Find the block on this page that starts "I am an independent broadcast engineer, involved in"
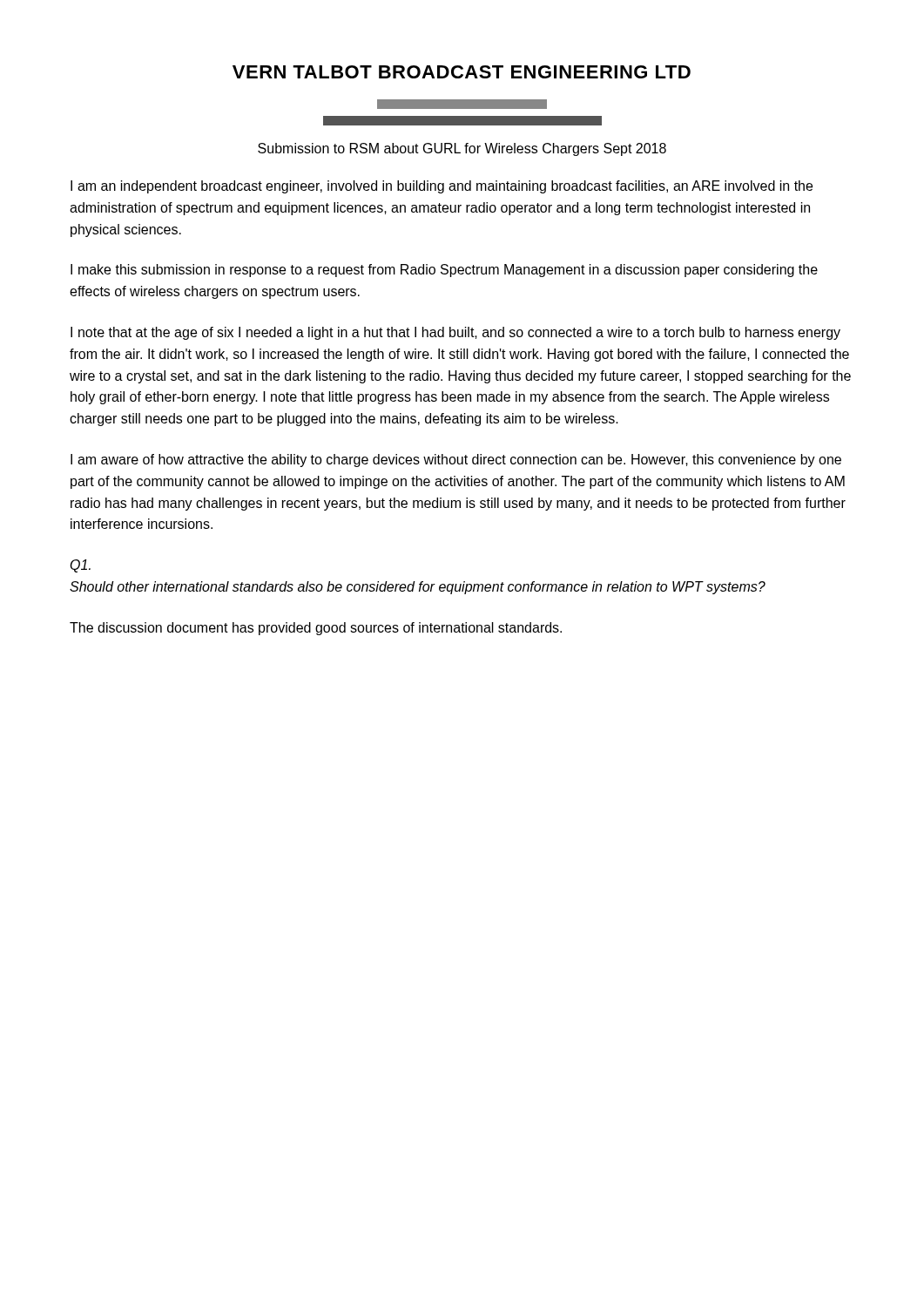Viewport: 924px width, 1307px height. tap(441, 208)
